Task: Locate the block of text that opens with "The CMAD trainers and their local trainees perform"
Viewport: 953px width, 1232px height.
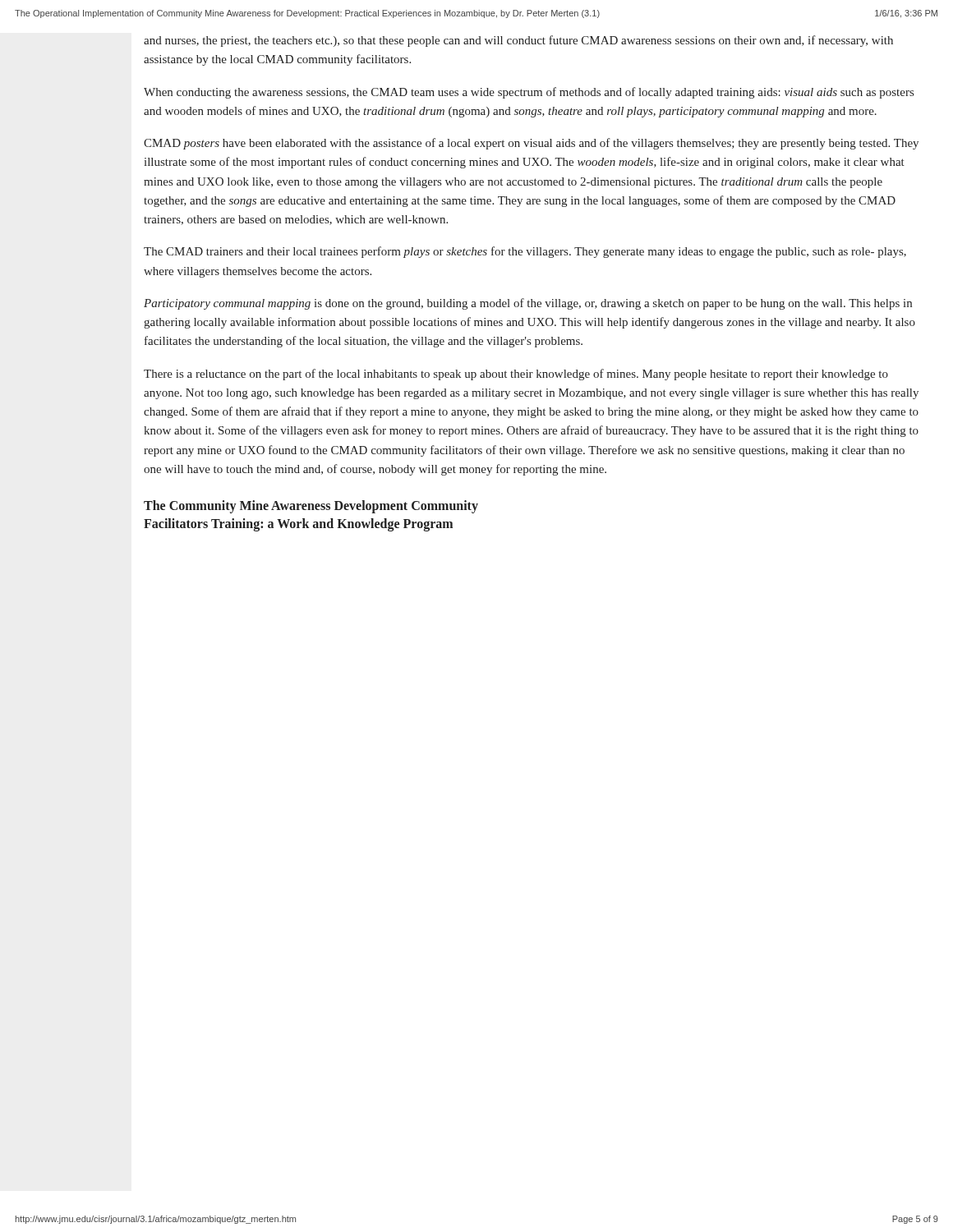Action: point(525,261)
